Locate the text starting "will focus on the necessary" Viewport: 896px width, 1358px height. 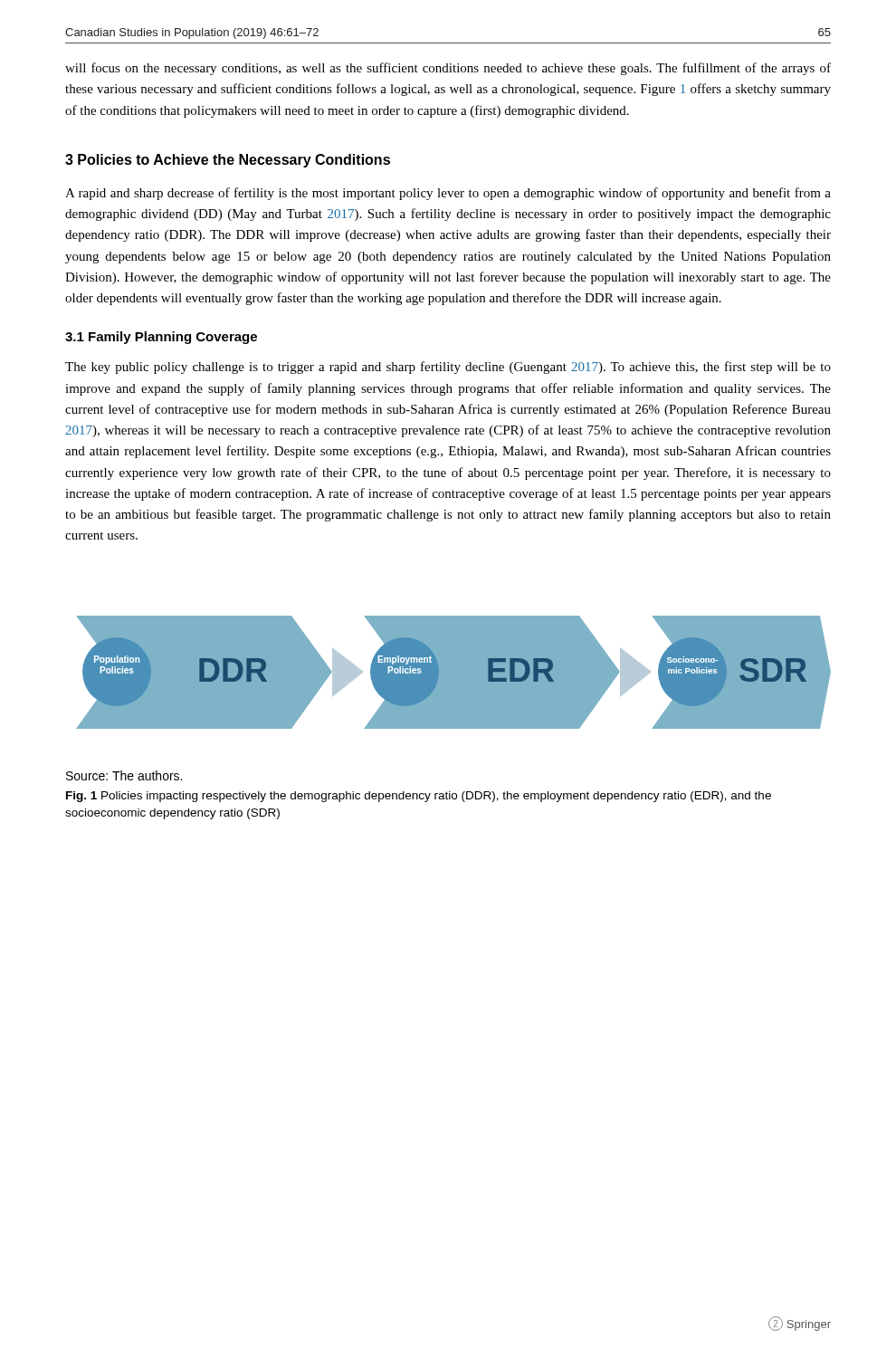tap(448, 89)
